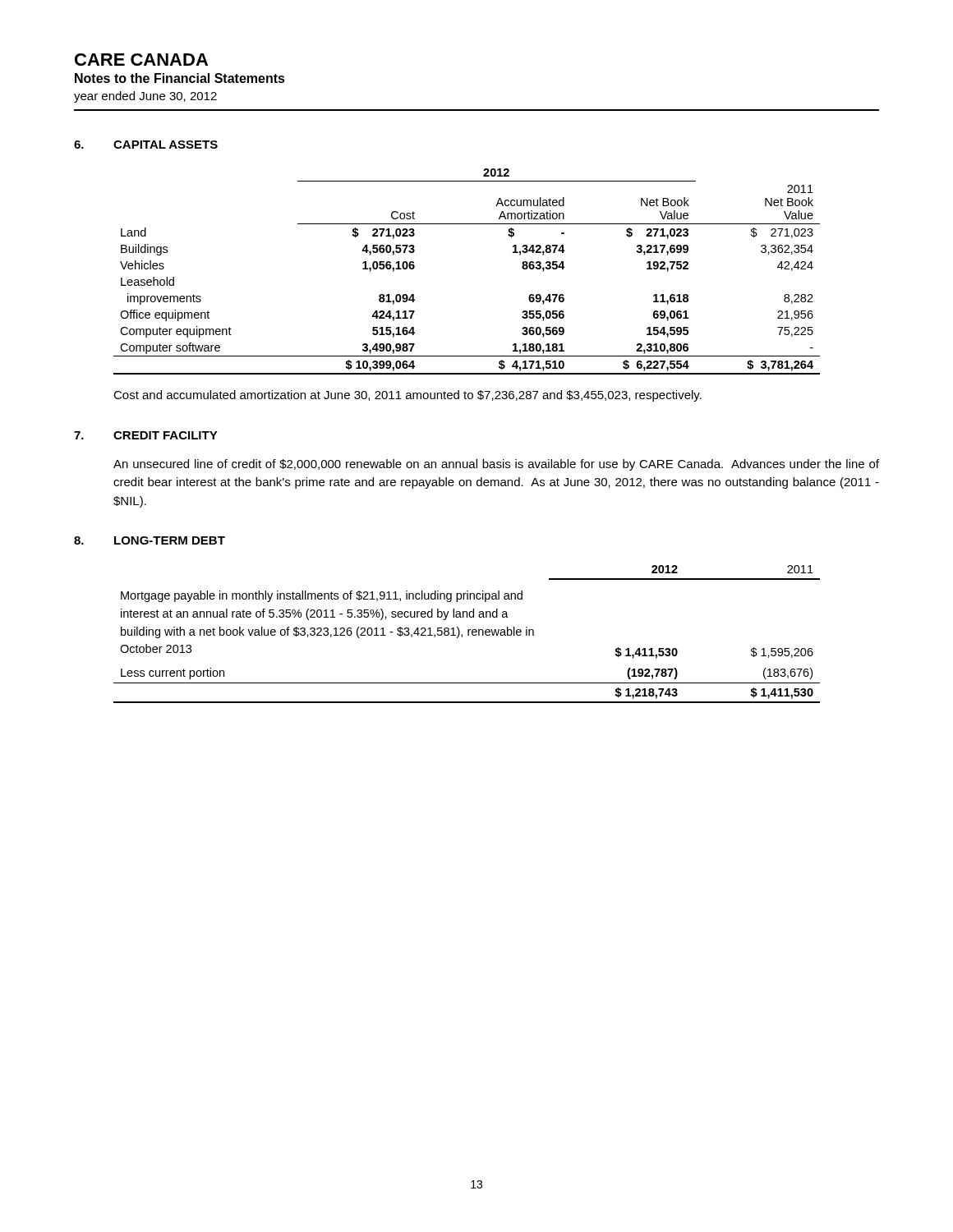The image size is (953, 1232).
Task: Click on the region starting "7. CREDIT FACILITY"
Action: point(146,435)
